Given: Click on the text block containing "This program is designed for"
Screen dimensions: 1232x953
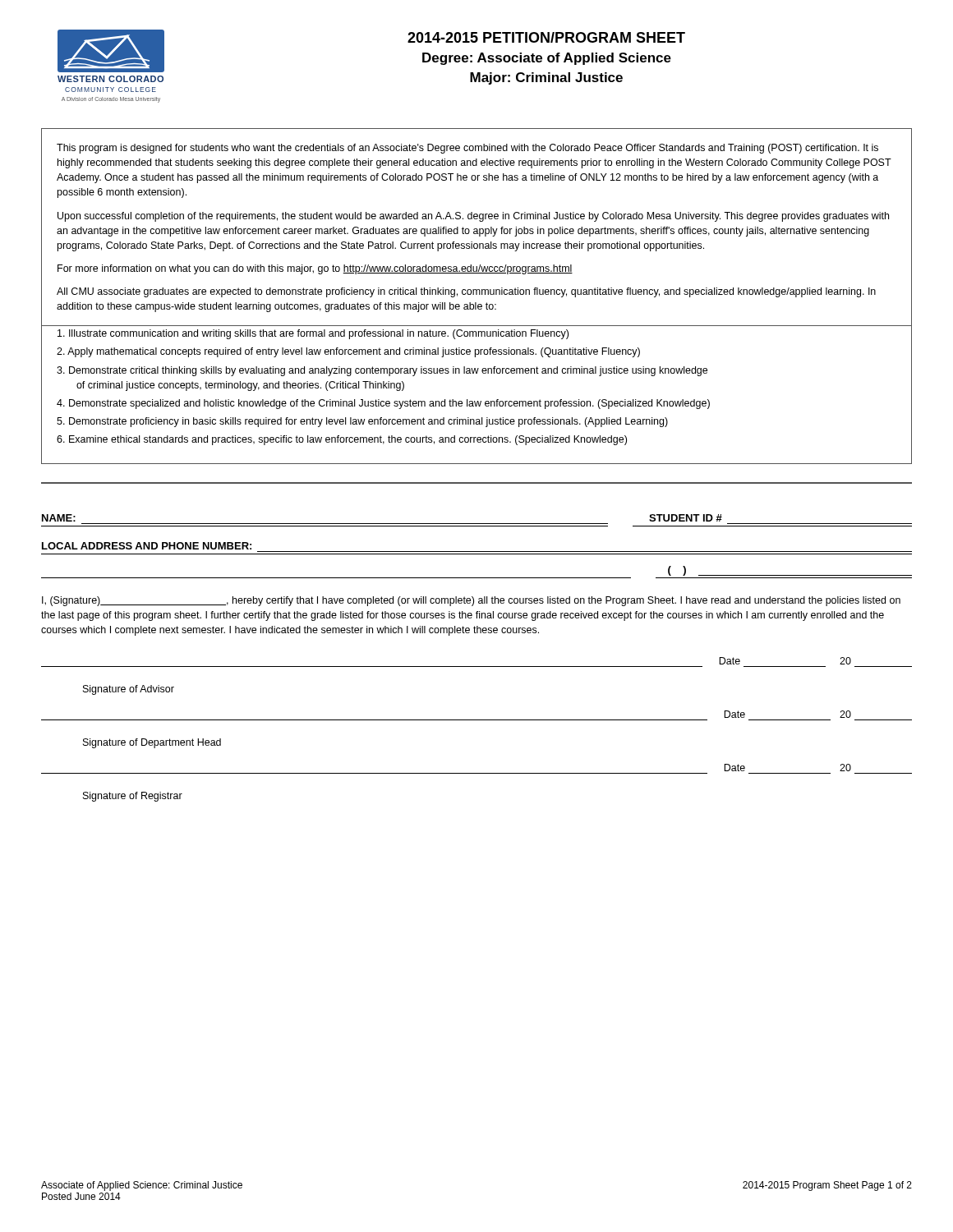Looking at the screenshot, I should point(474,170).
